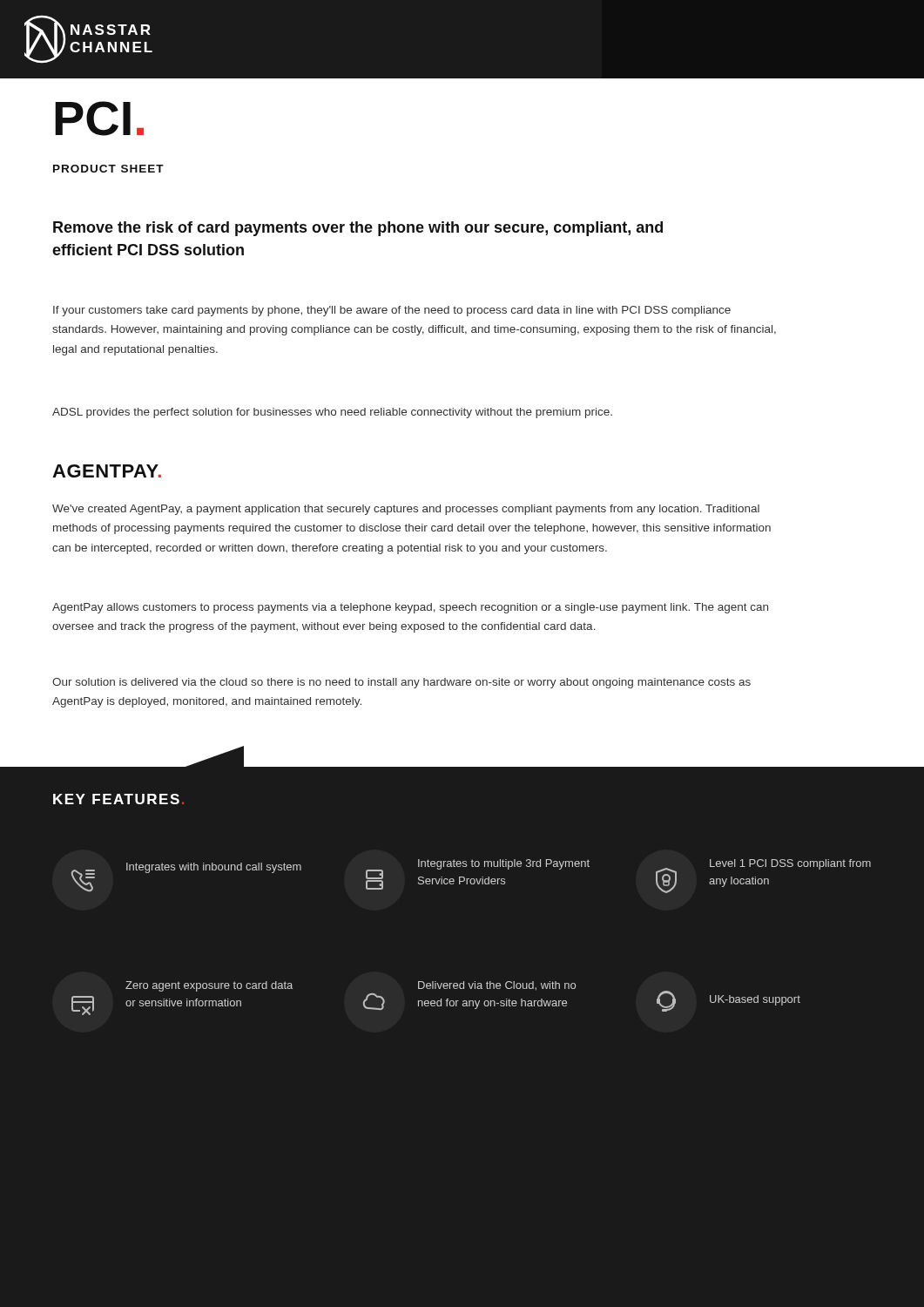This screenshot has height=1307, width=924.
Task: Point to the block starting "If your customers"
Action: [x=414, y=329]
